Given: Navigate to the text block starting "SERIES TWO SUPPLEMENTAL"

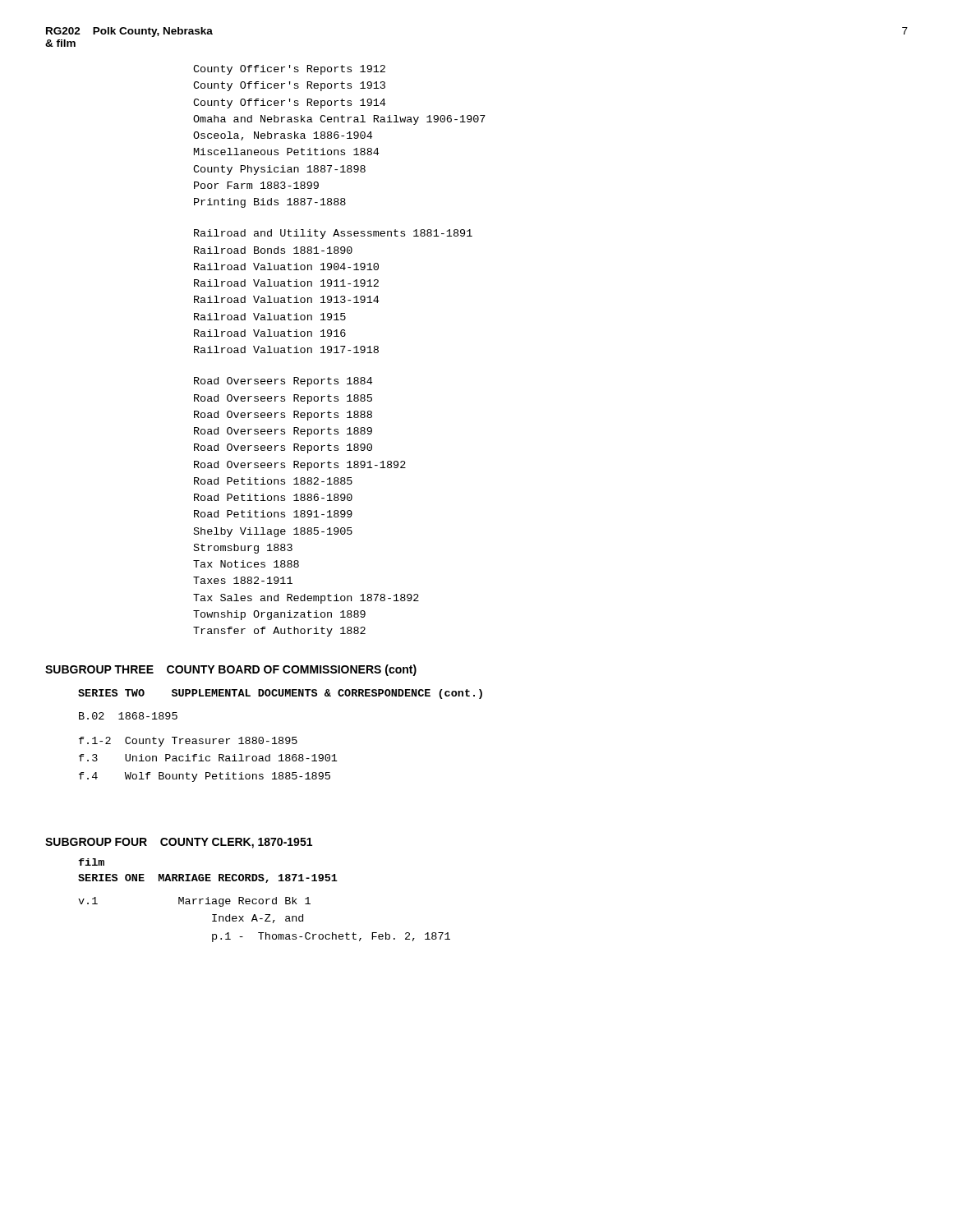Looking at the screenshot, I should pyautogui.click(x=281, y=694).
